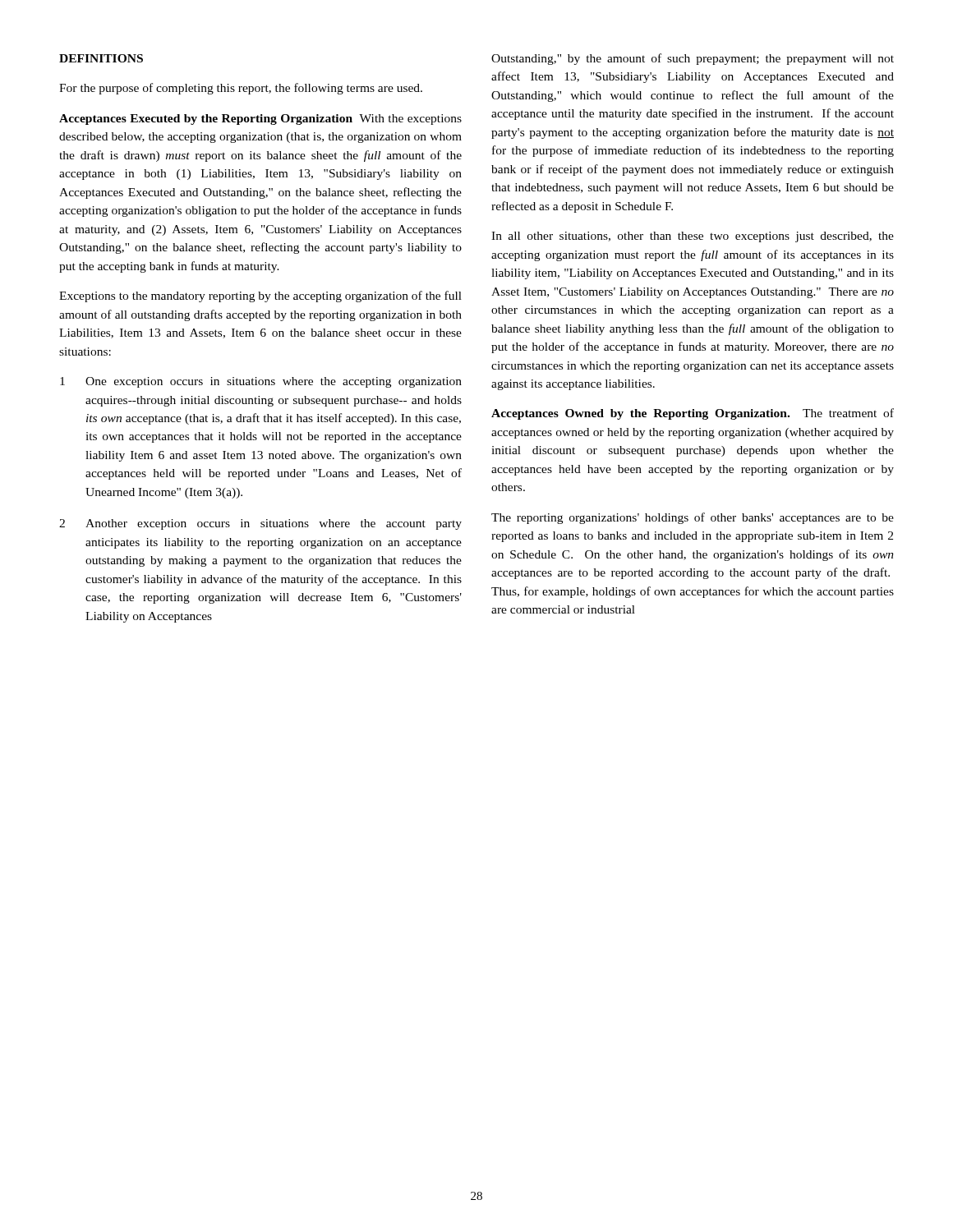Click on the block starting "Acceptances Executed by the Reporting Organization"
Screen dimensions: 1232x953
coord(260,192)
